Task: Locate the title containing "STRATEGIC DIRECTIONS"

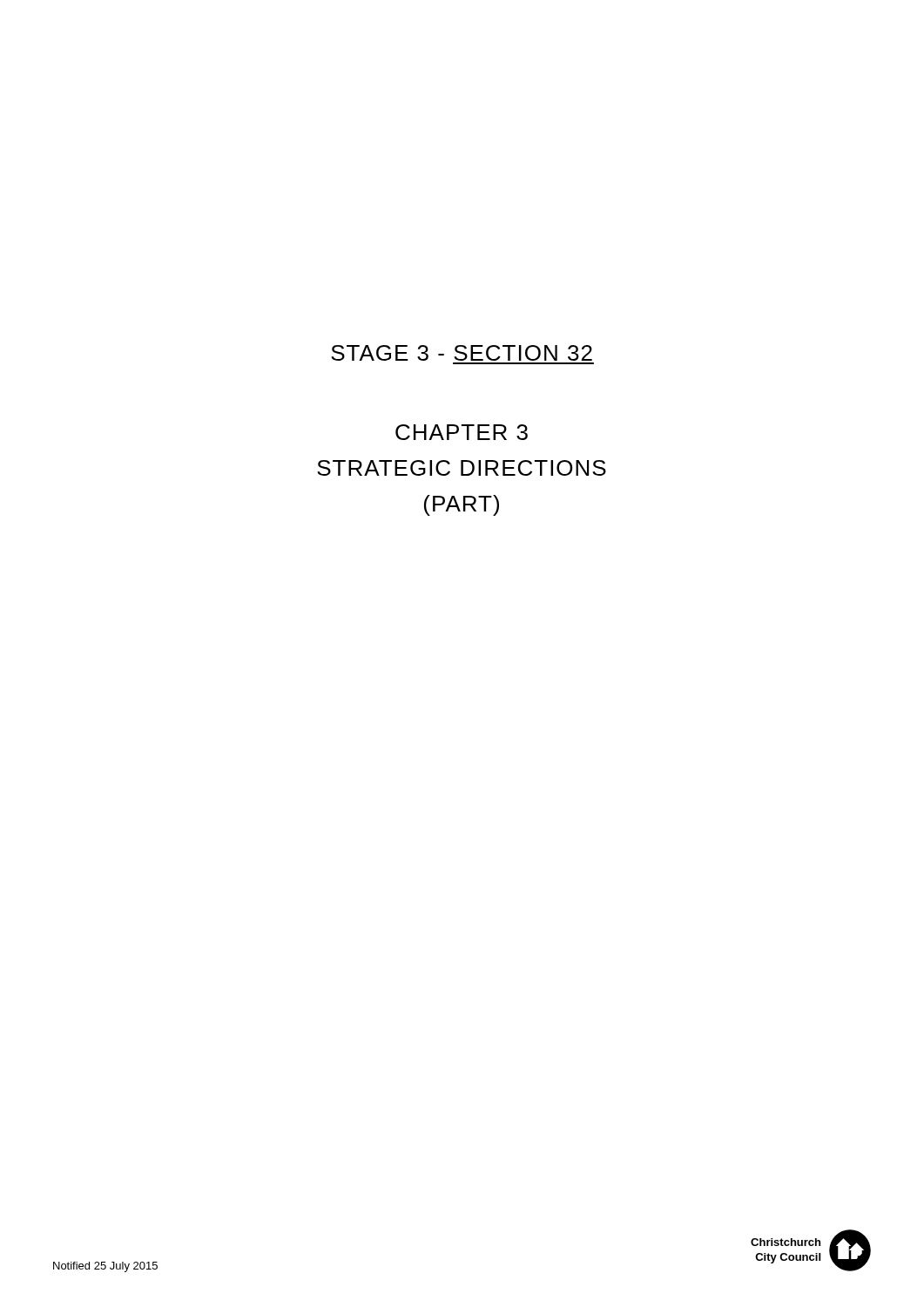Action: pos(462,468)
